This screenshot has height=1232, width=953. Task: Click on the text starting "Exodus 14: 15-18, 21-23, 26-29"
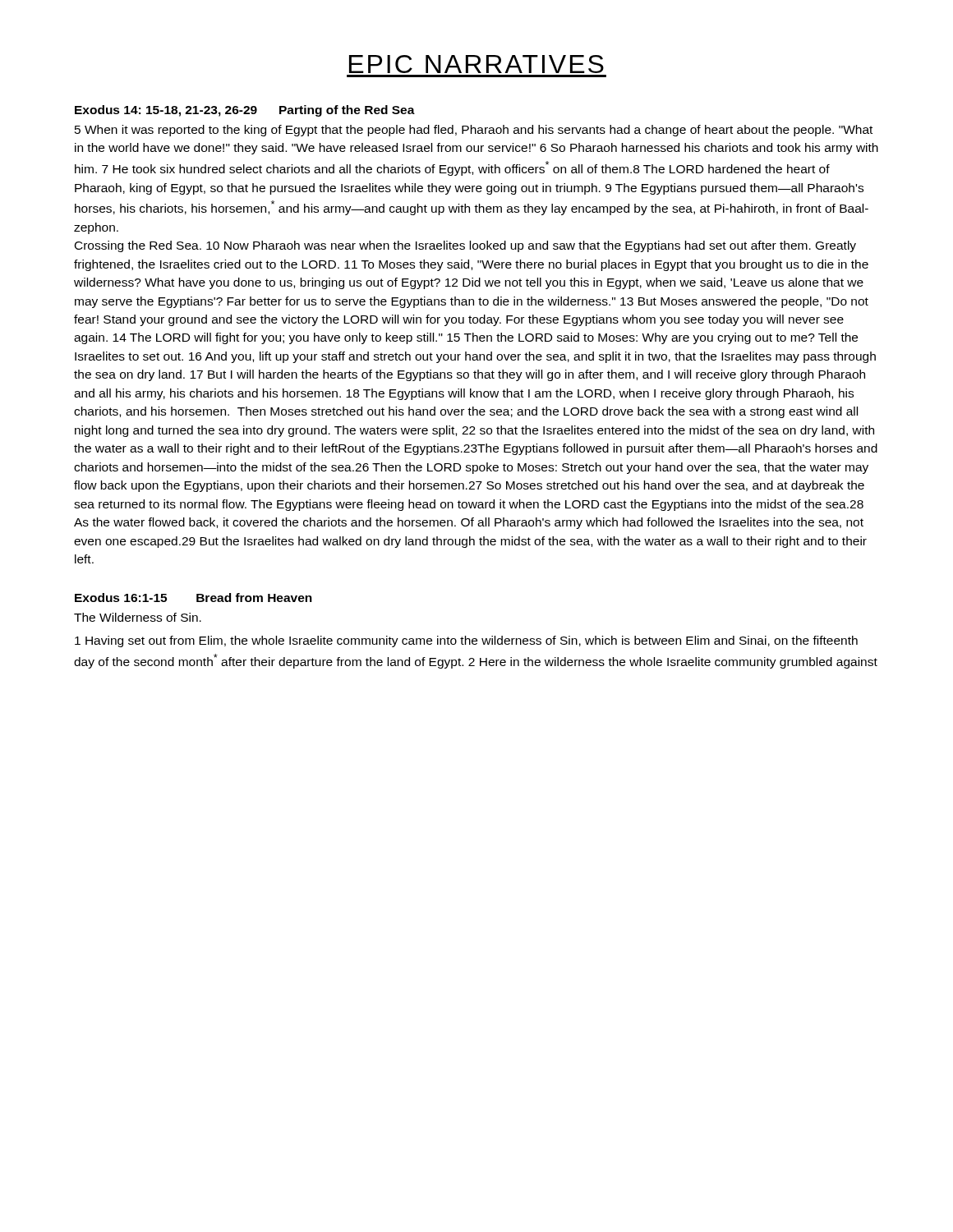(244, 110)
